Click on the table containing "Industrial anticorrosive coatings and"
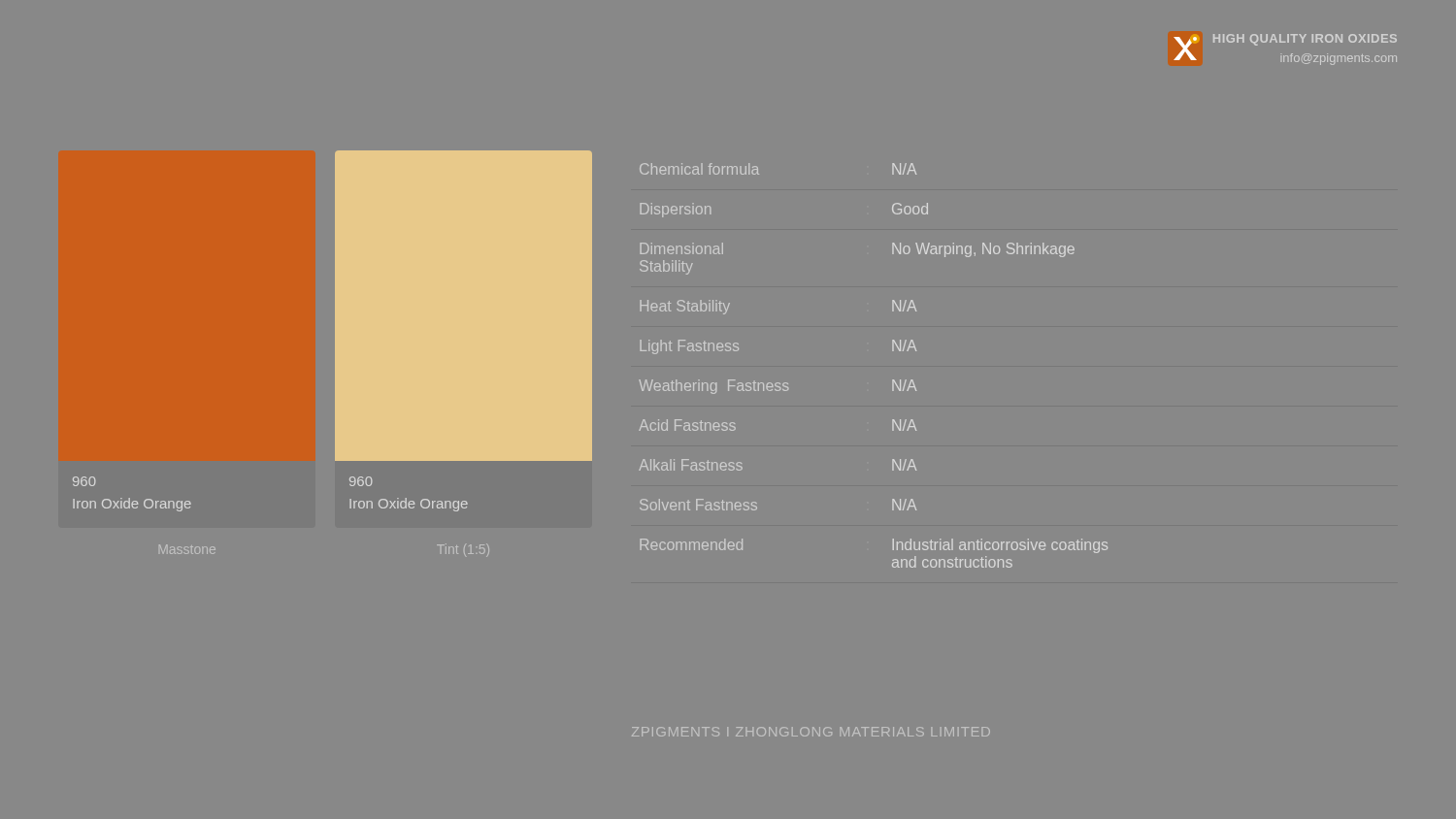The image size is (1456, 819). point(1014,367)
